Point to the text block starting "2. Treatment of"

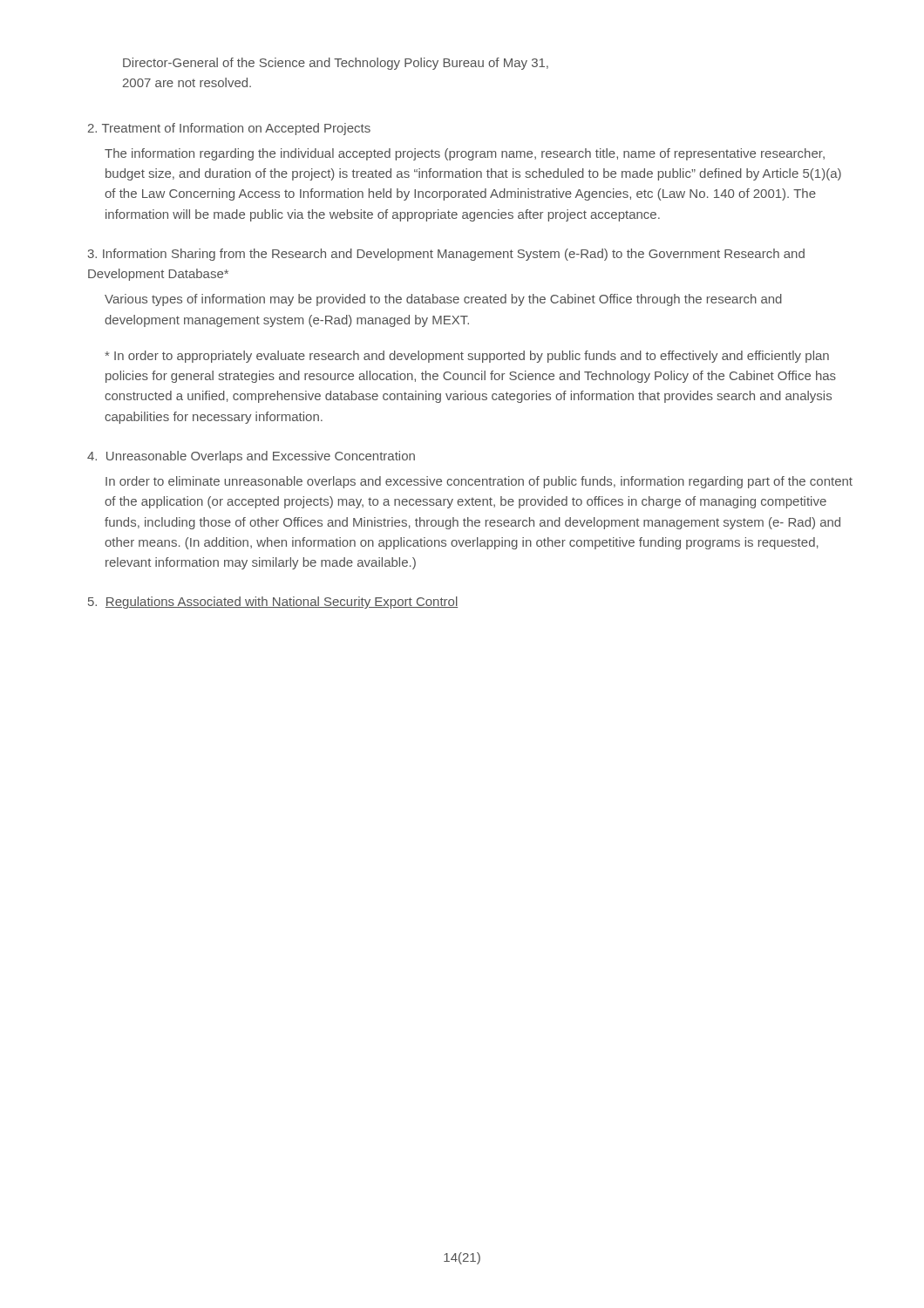pos(229,127)
